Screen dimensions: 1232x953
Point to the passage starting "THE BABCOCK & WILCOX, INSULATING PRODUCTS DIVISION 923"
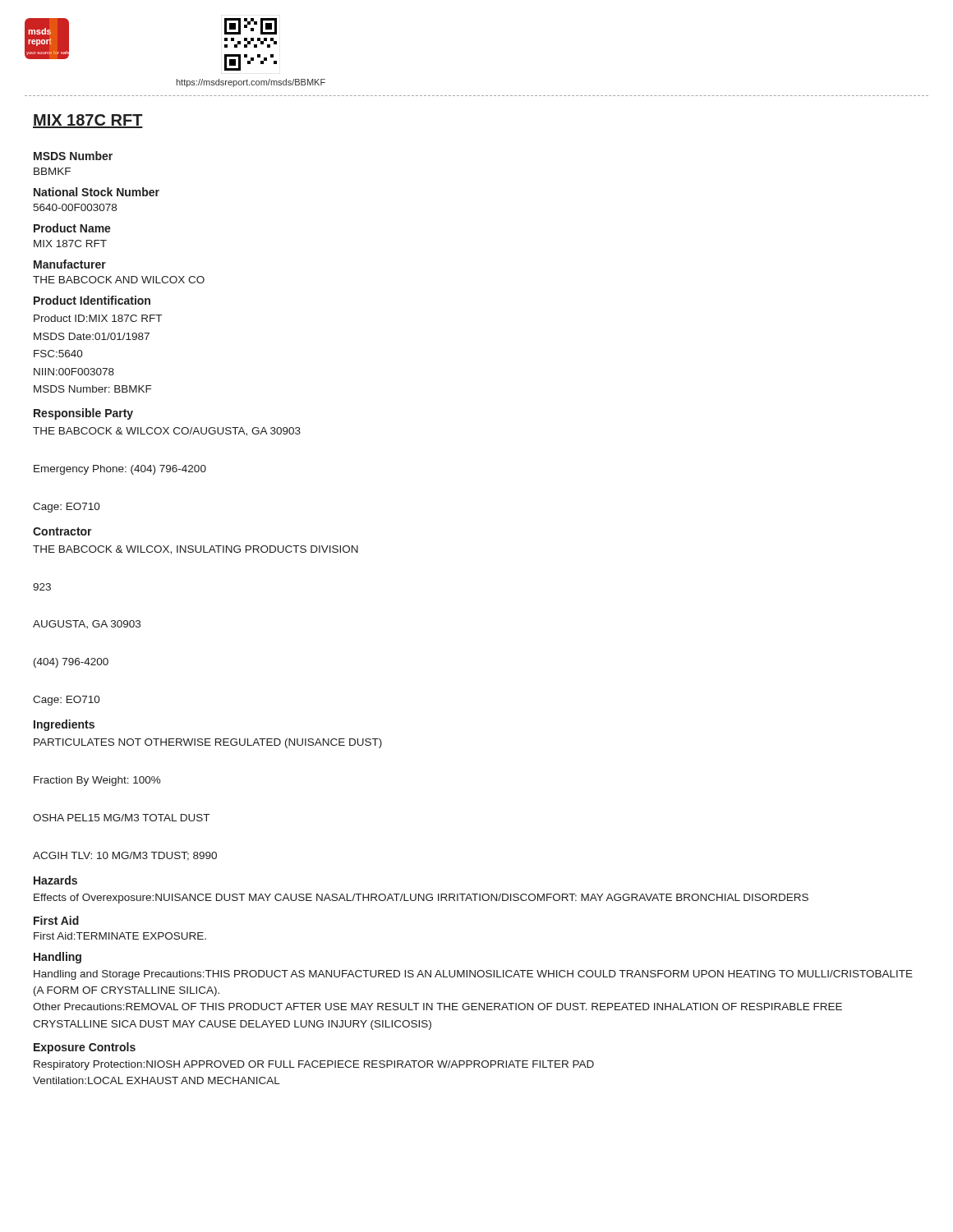pos(196,550)
